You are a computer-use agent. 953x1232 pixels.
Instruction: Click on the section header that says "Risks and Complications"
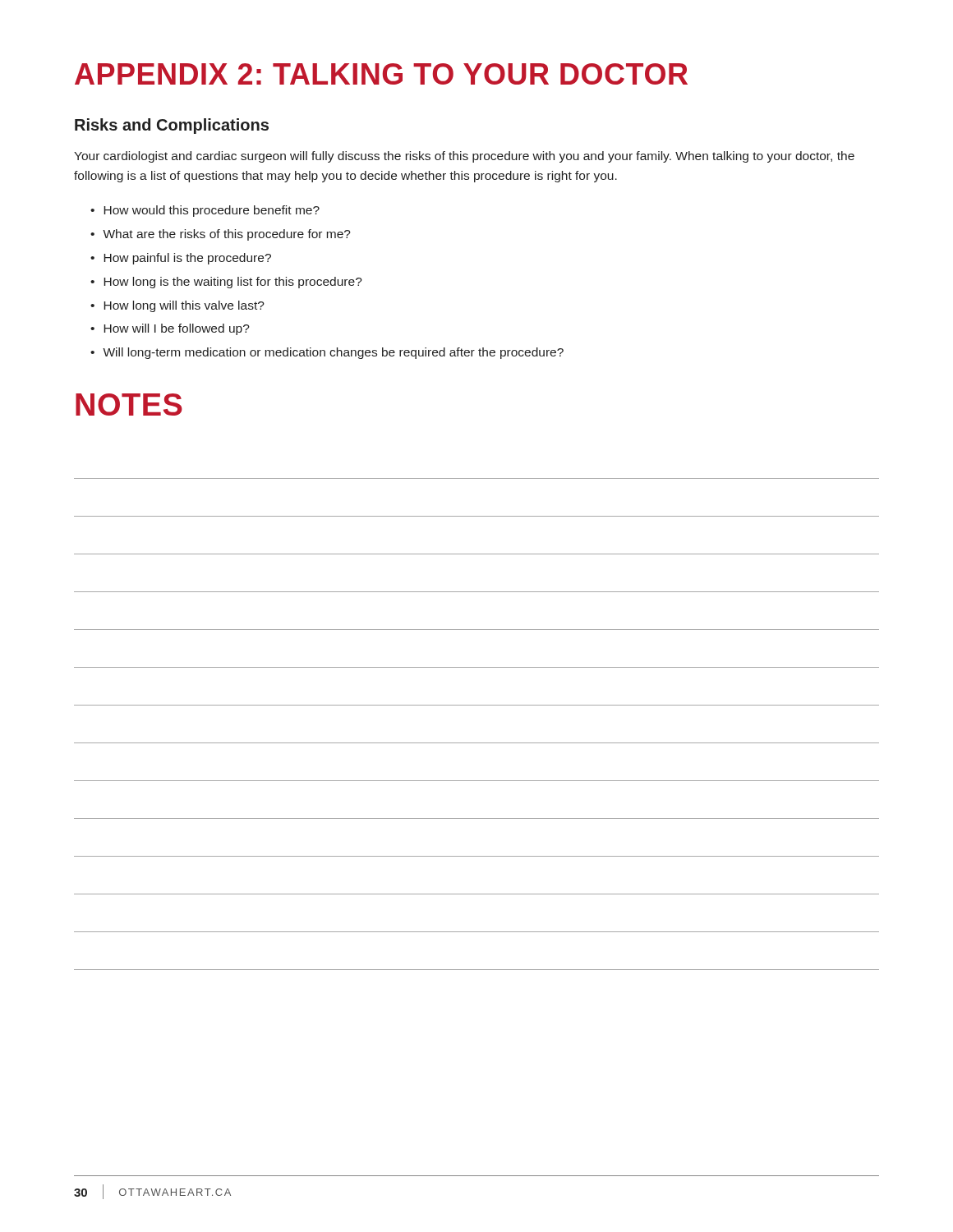click(x=172, y=125)
